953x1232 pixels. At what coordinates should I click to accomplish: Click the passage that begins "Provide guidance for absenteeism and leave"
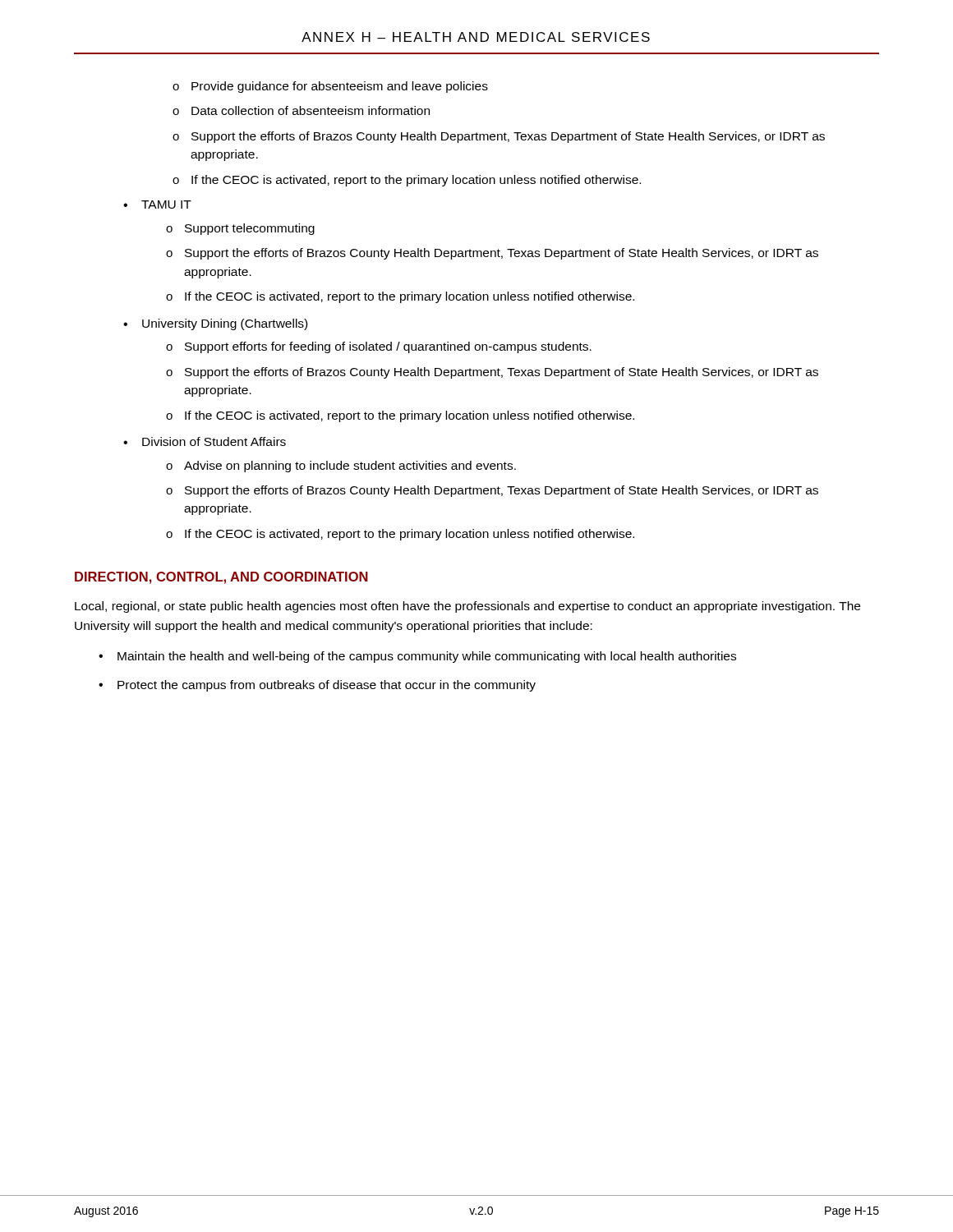click(x=339, y=86)
